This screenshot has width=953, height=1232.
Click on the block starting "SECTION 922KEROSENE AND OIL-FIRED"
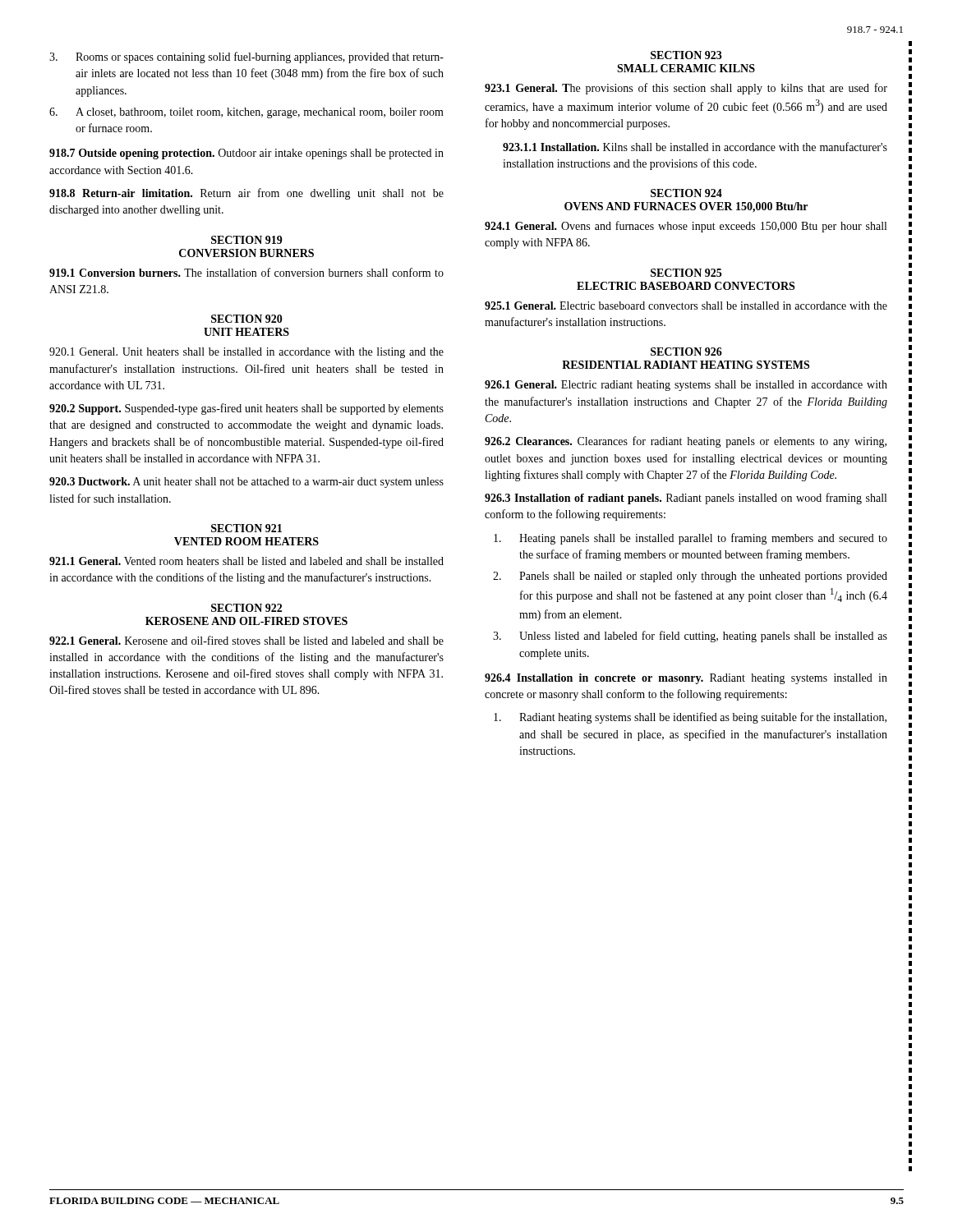246,614
